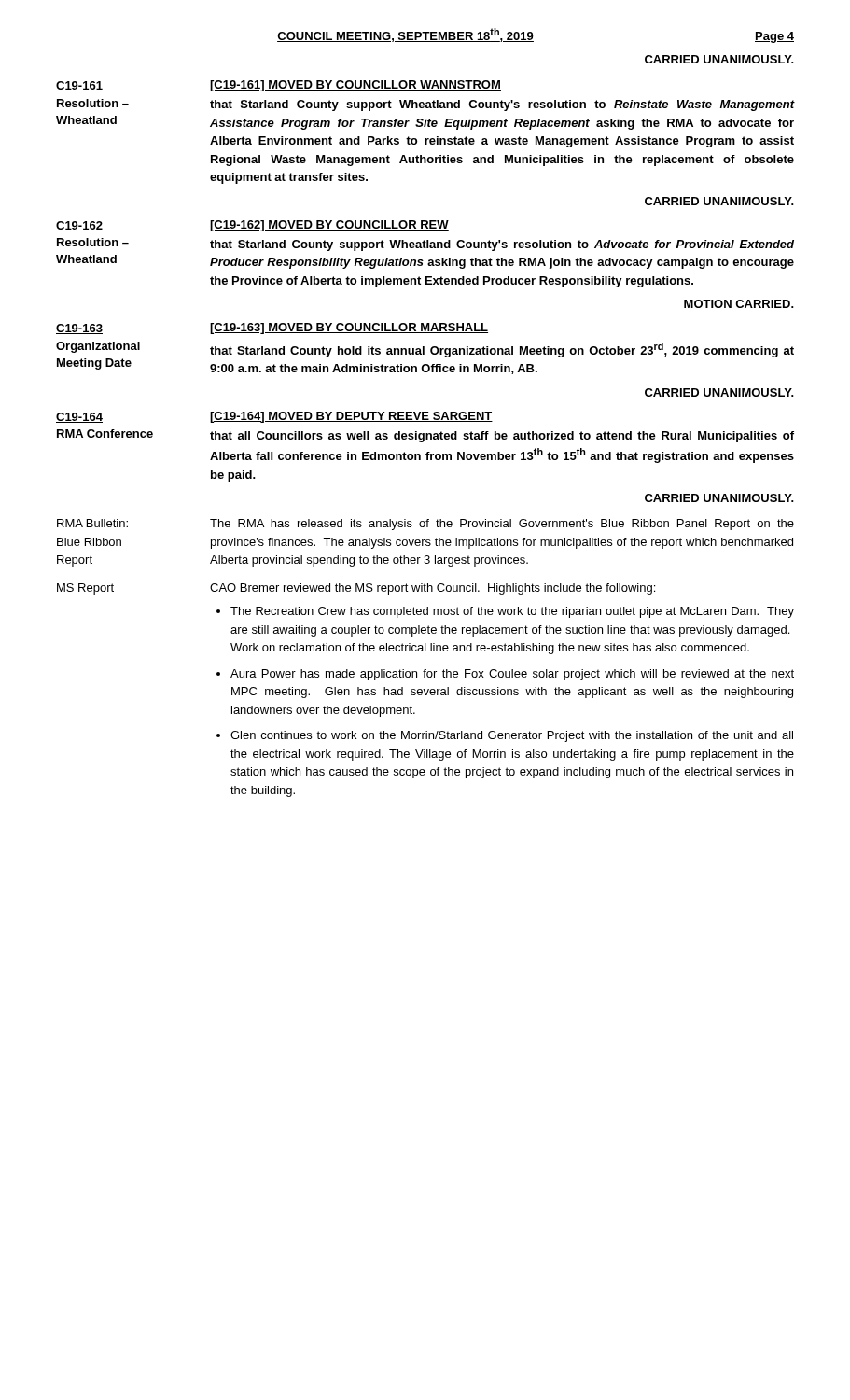
Task: Locate the block of text that opens with "The Recreation Crew has completed"
Action: pyautogui.click(x=512, y=630)
